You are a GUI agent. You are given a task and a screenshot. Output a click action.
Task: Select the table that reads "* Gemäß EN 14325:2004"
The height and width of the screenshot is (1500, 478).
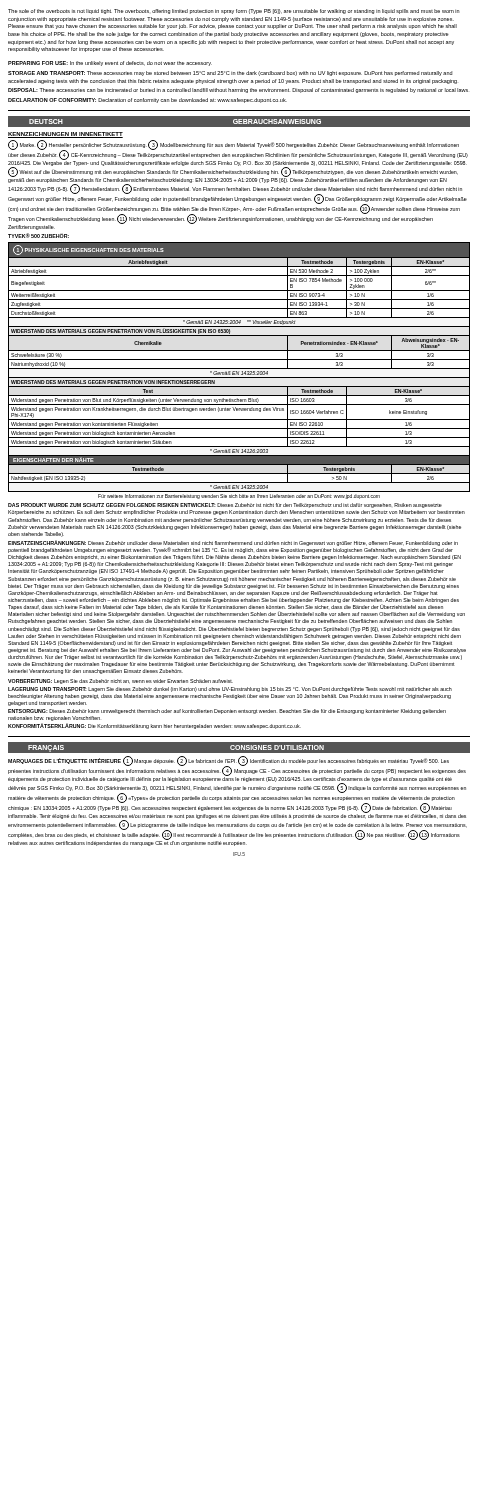(239, 367)
